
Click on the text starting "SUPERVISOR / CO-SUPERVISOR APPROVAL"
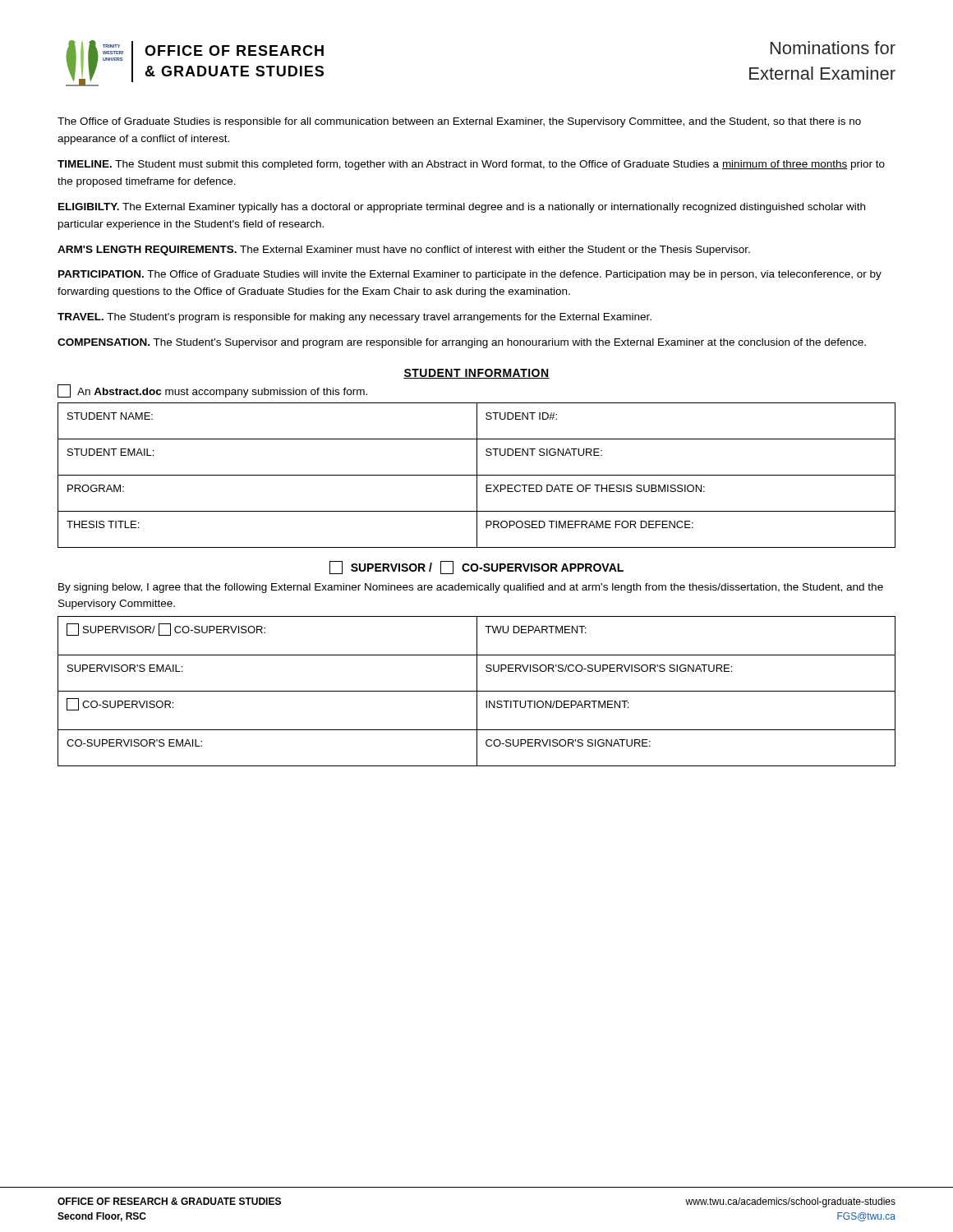tap(476, 568)
